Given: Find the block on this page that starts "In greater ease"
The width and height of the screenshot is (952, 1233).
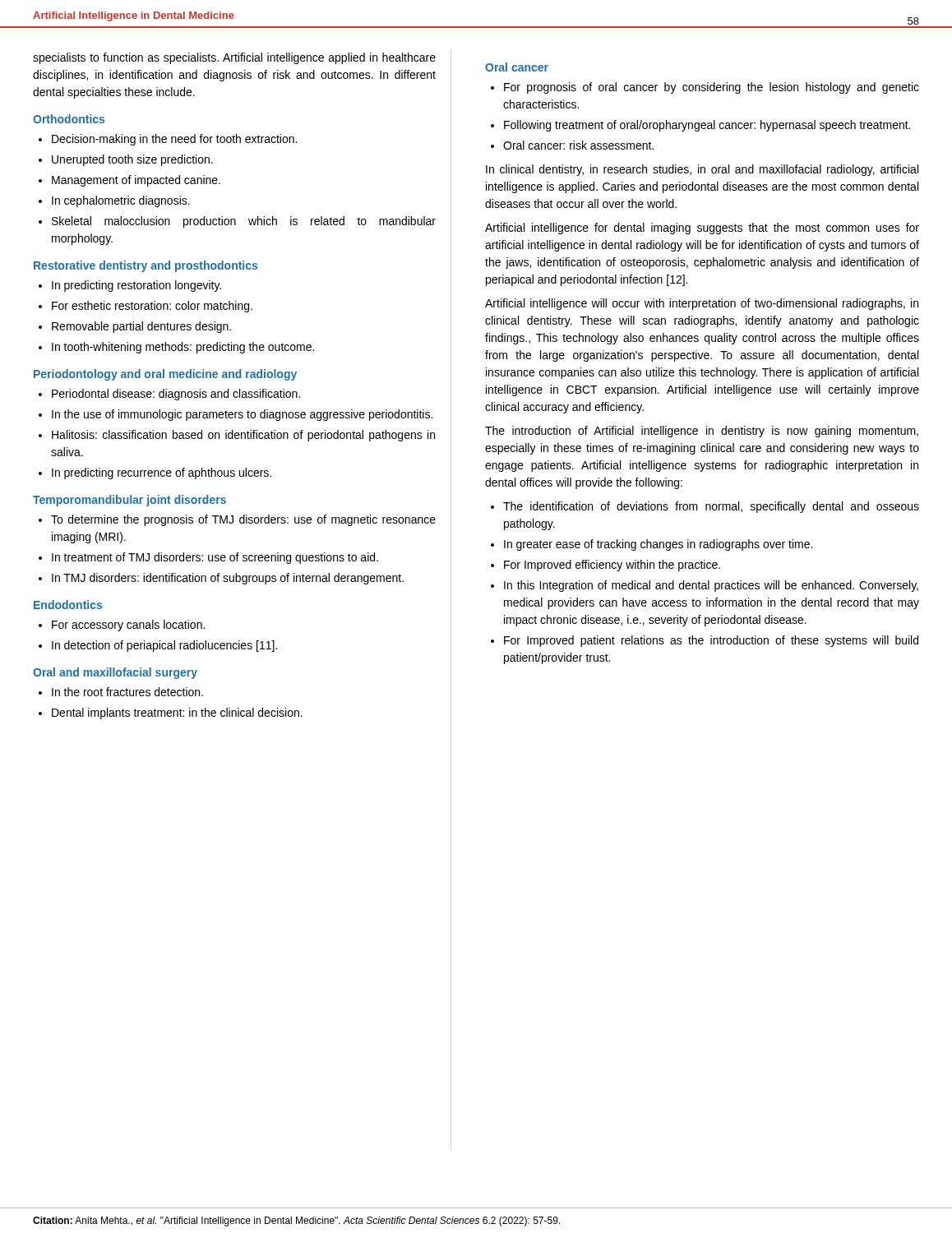Looking at the screenshot, I should (658, 544).
